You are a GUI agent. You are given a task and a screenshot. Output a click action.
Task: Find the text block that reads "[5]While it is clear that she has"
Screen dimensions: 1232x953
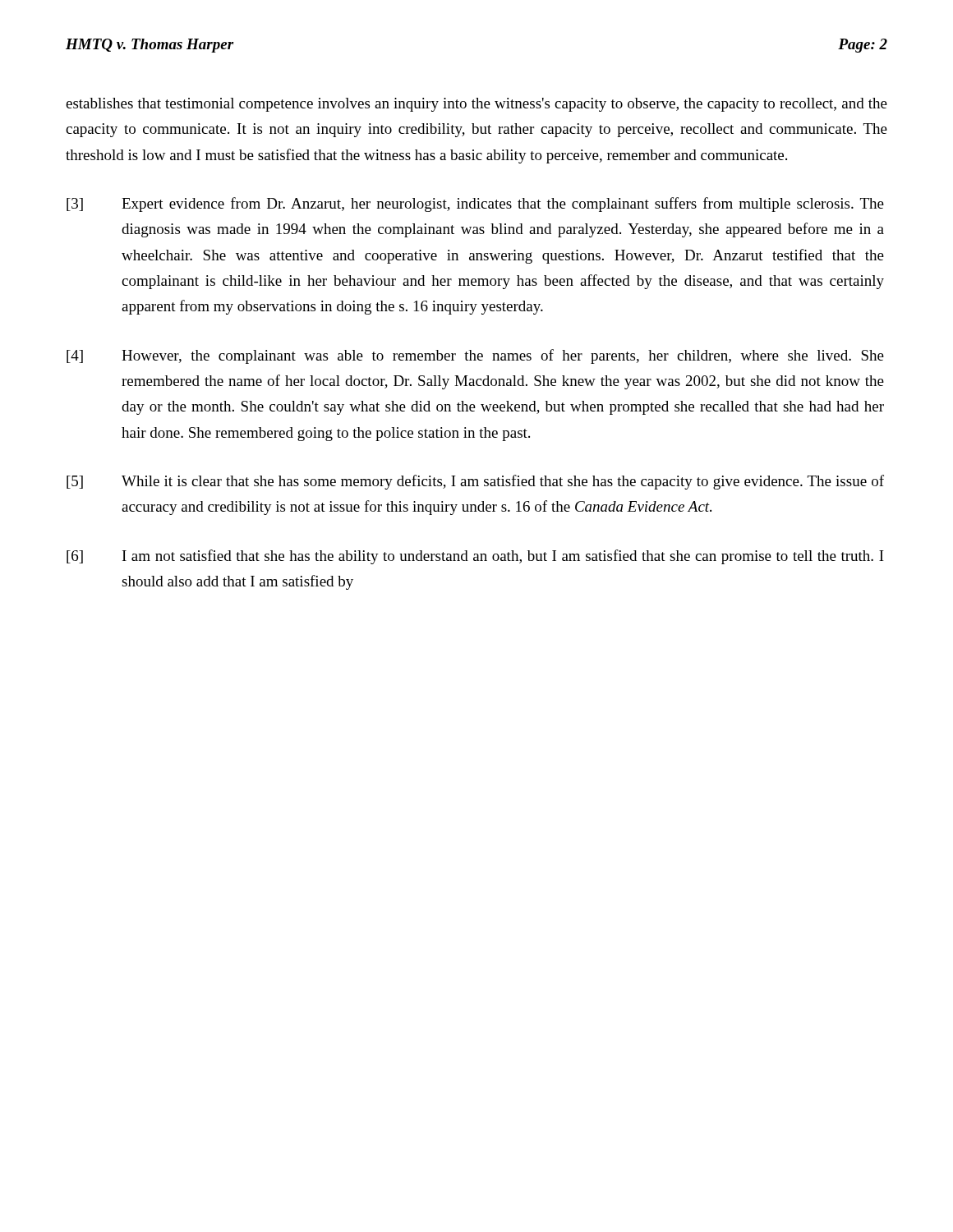tap(475, 494)
